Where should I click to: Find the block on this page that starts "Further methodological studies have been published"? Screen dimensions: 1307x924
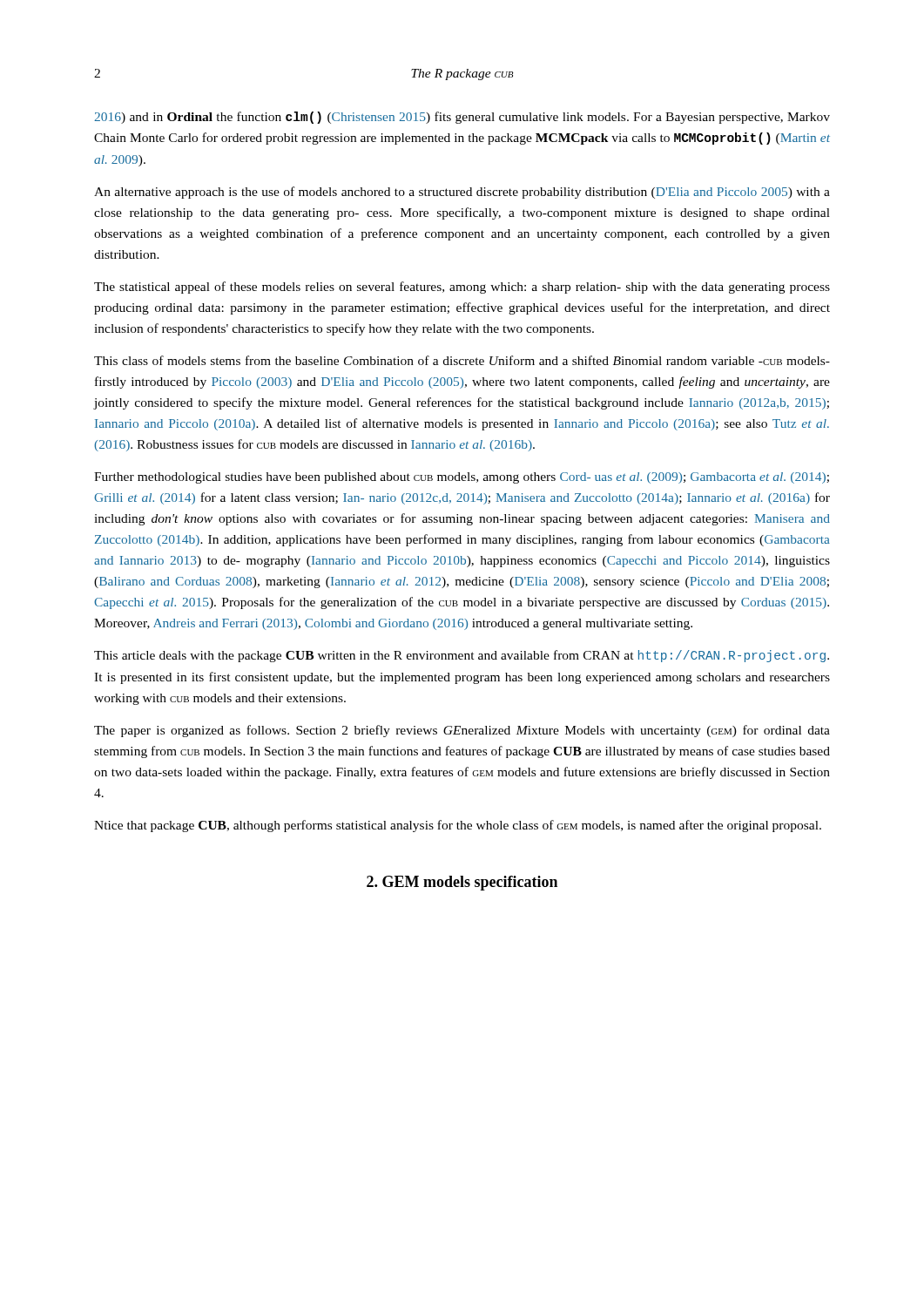click(x=462, y=550)
